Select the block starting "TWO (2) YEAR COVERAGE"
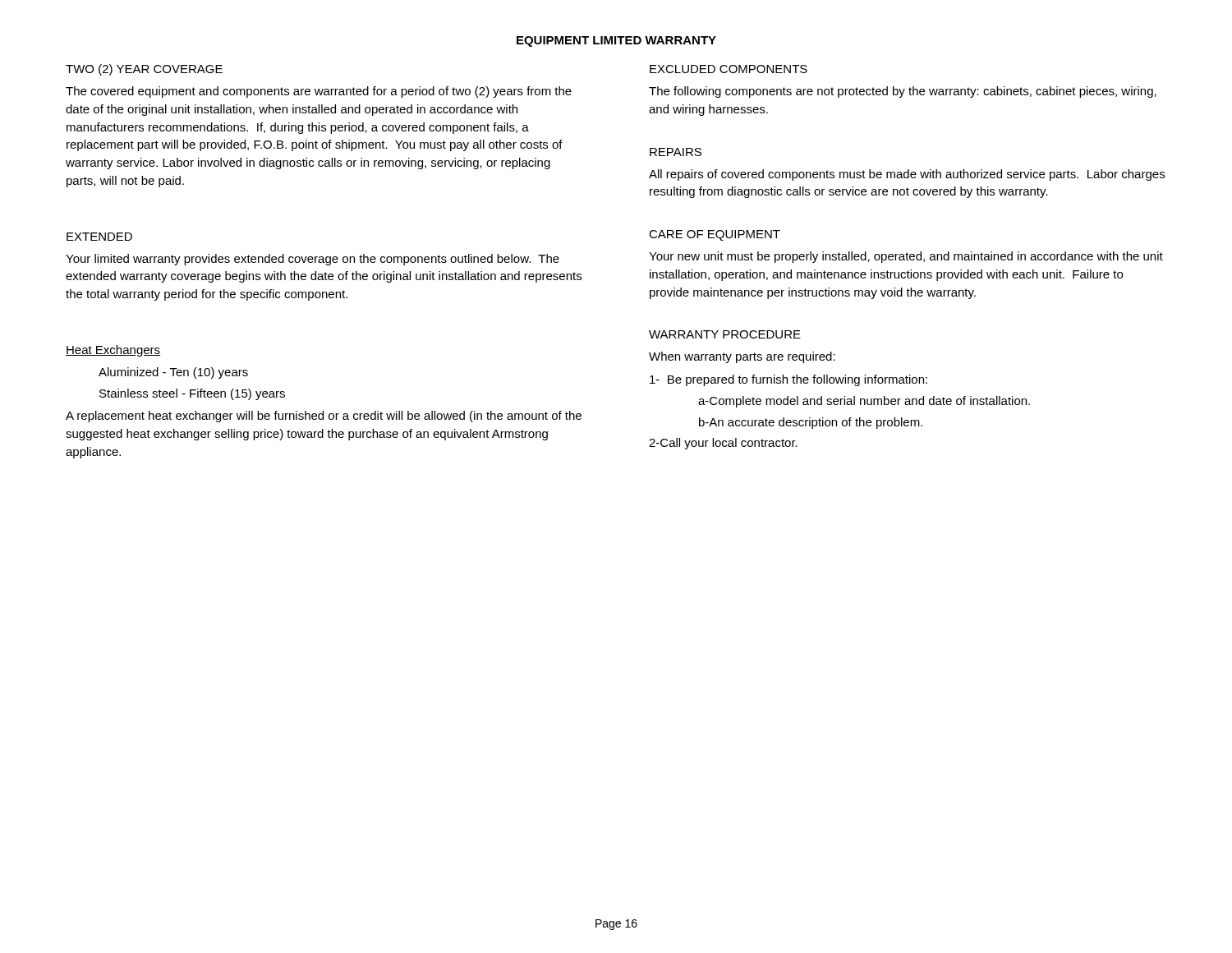 pos(144,69)
